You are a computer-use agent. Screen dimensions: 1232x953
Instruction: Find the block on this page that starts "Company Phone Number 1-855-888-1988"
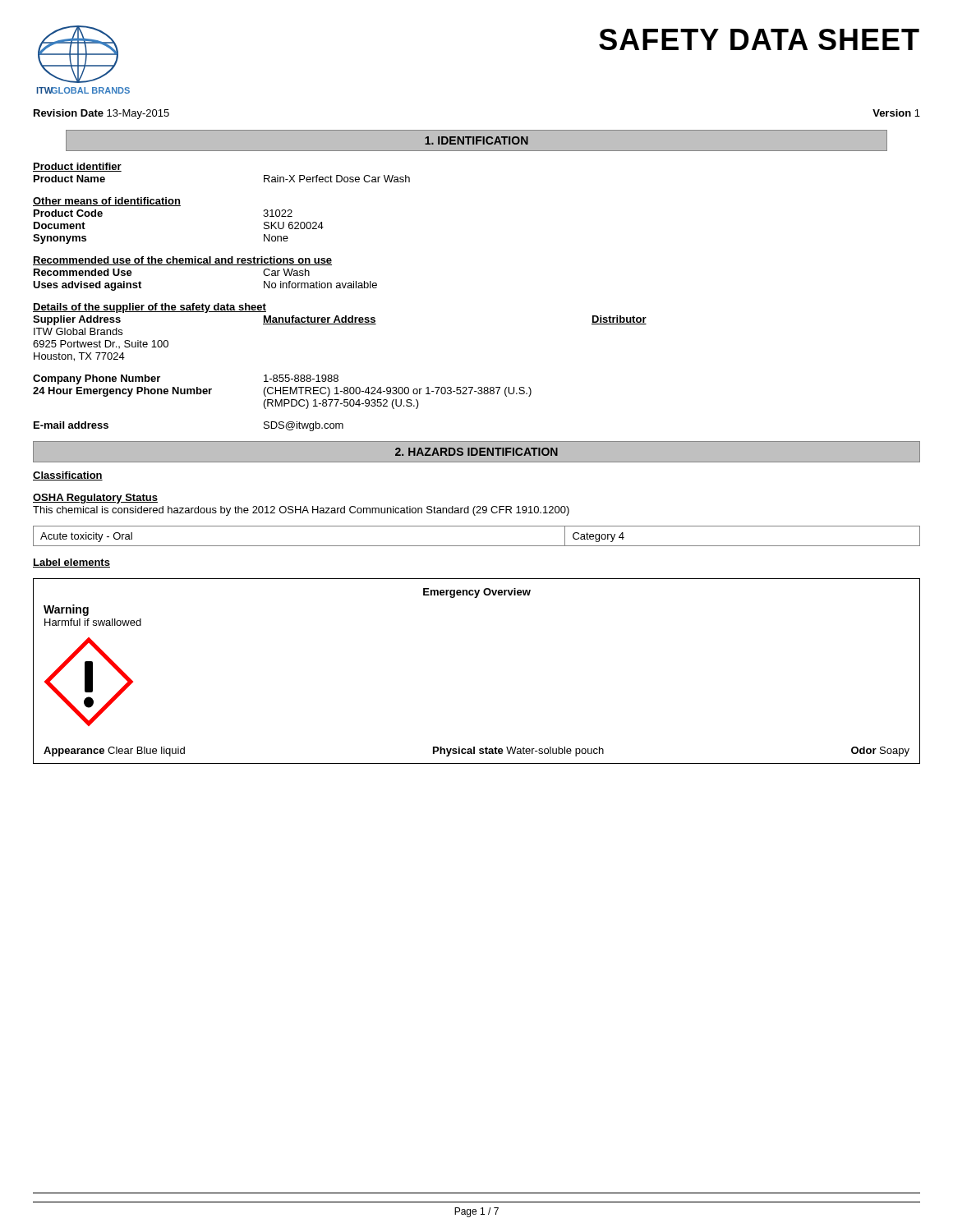click(476, 391)
